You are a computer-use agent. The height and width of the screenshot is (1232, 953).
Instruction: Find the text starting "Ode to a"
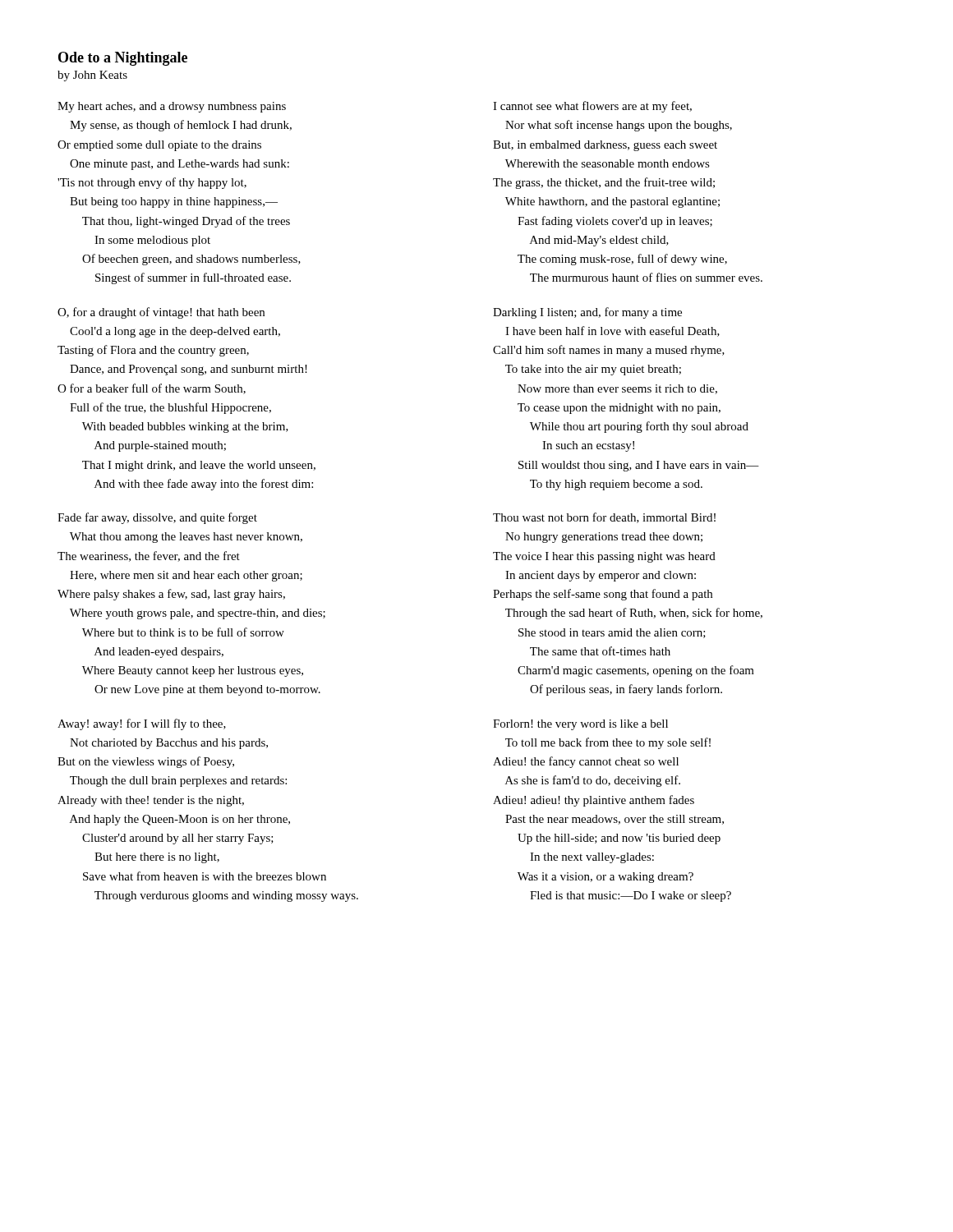[x=123, y=57]
